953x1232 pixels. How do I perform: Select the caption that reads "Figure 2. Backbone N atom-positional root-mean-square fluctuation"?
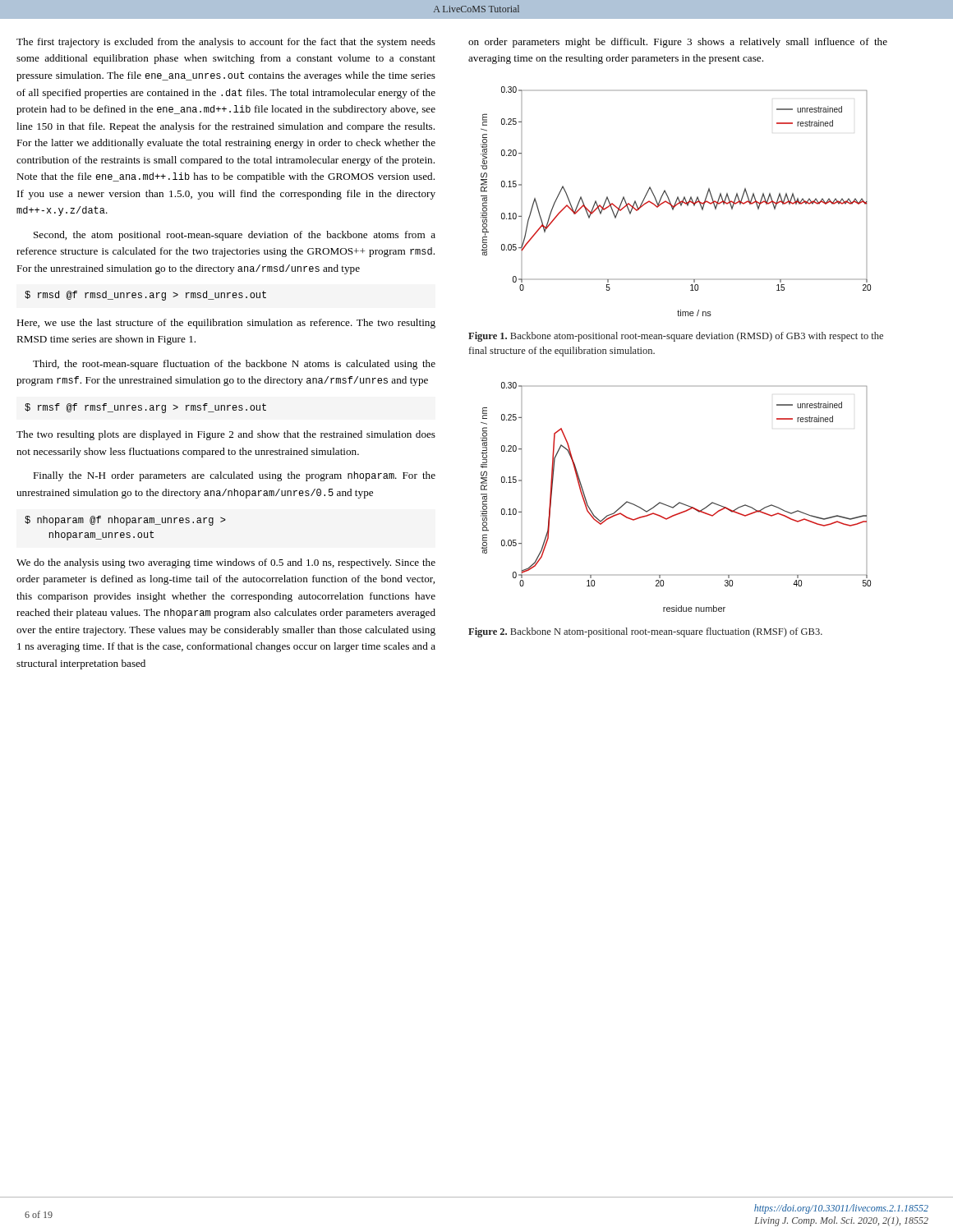(x=645, y=632)
